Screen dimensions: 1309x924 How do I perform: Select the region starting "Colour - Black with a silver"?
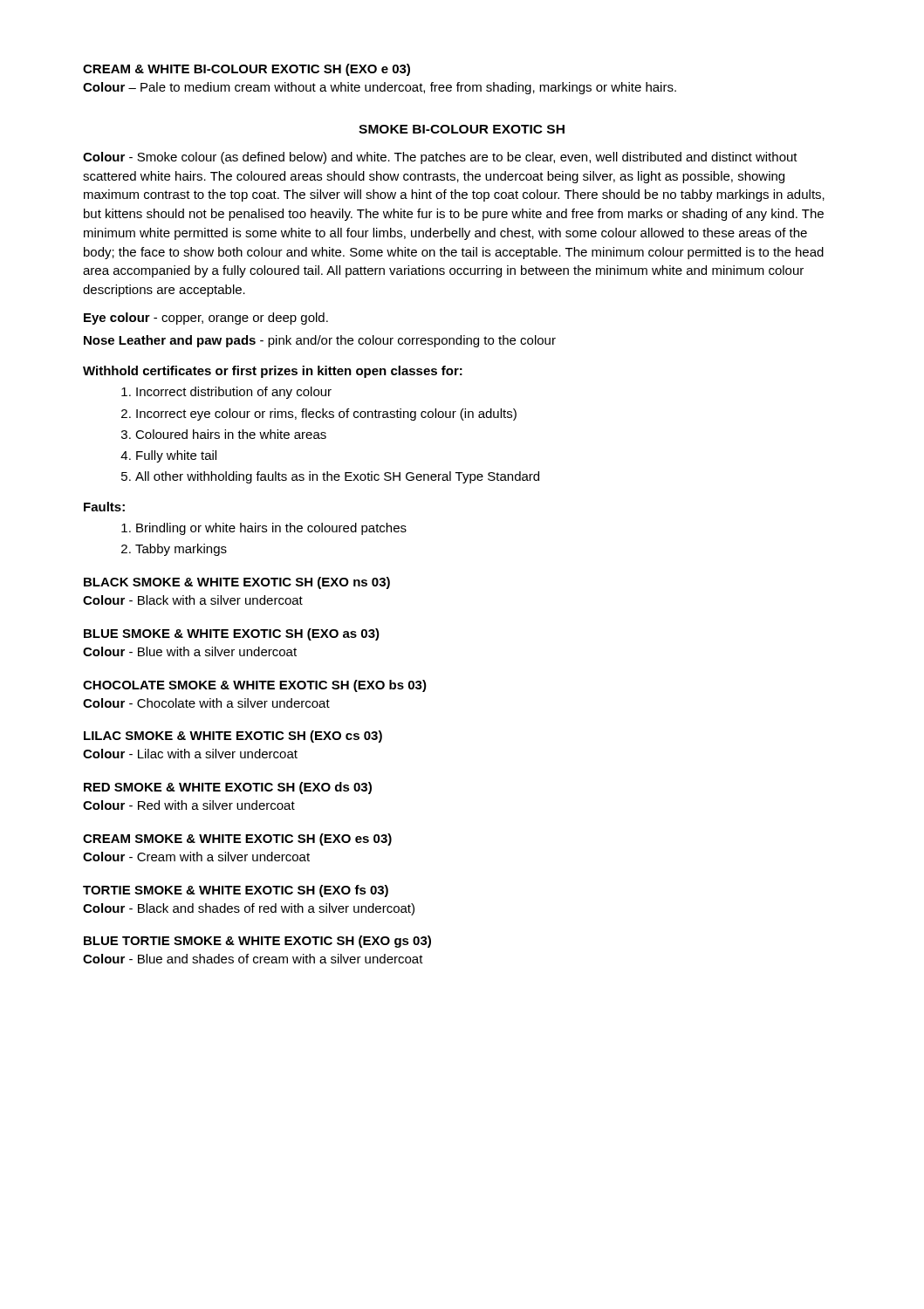pos(193,600)
